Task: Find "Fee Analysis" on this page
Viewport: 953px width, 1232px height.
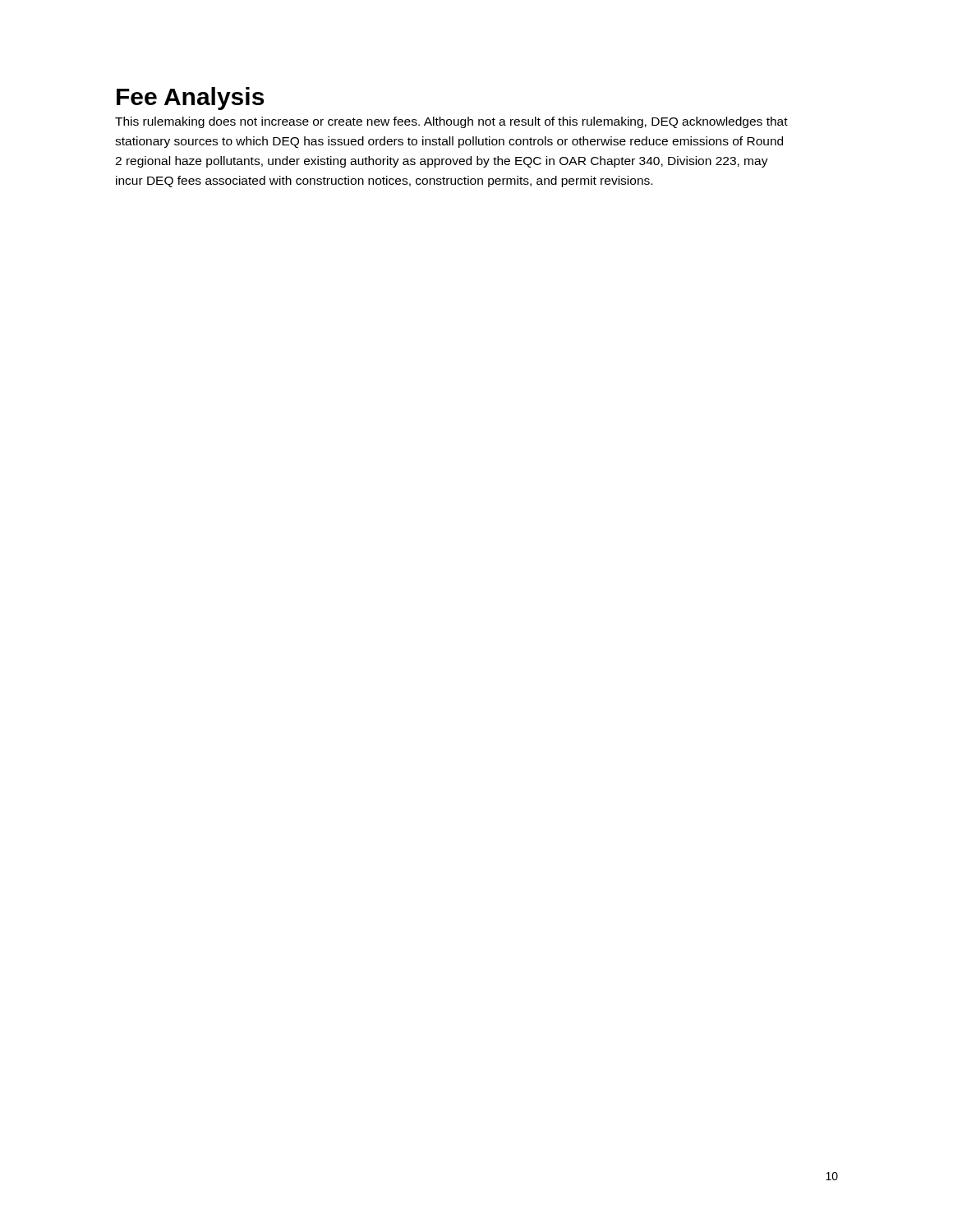Action: (190, 96)
